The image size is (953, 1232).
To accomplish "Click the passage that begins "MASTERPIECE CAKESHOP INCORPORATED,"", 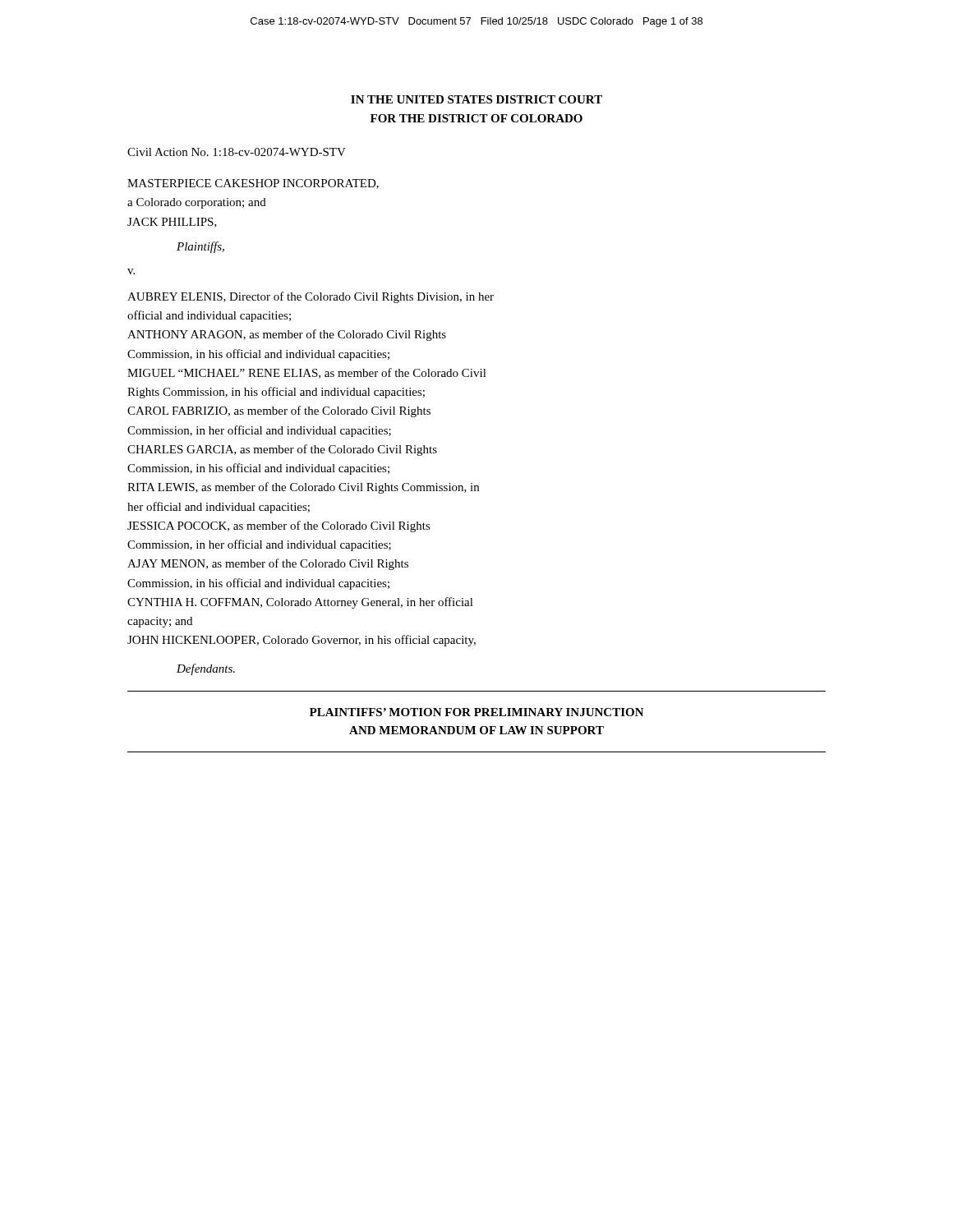I will coord(253,202).
